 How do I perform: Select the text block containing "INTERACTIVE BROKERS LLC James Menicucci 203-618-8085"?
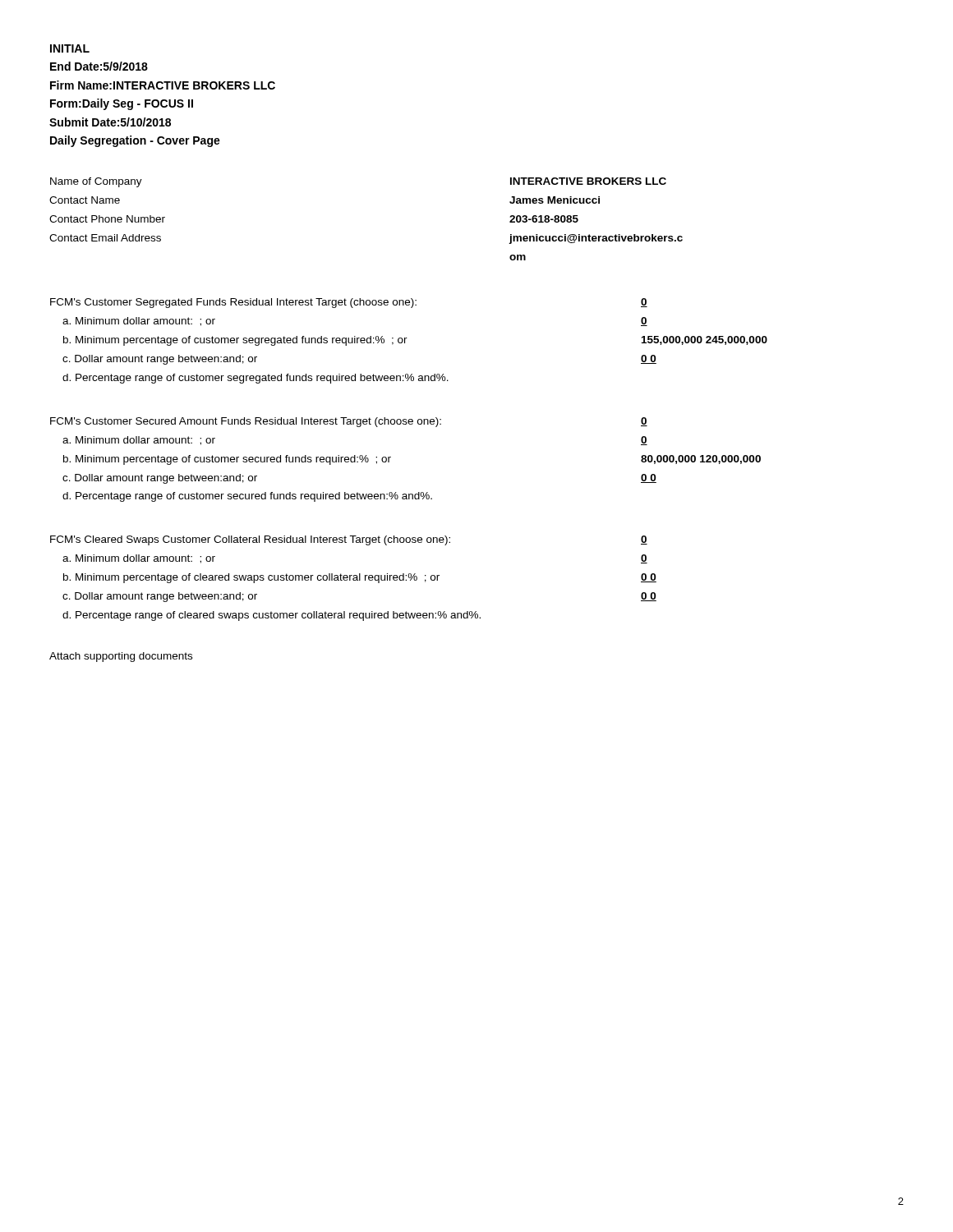(x=588, y=181)
